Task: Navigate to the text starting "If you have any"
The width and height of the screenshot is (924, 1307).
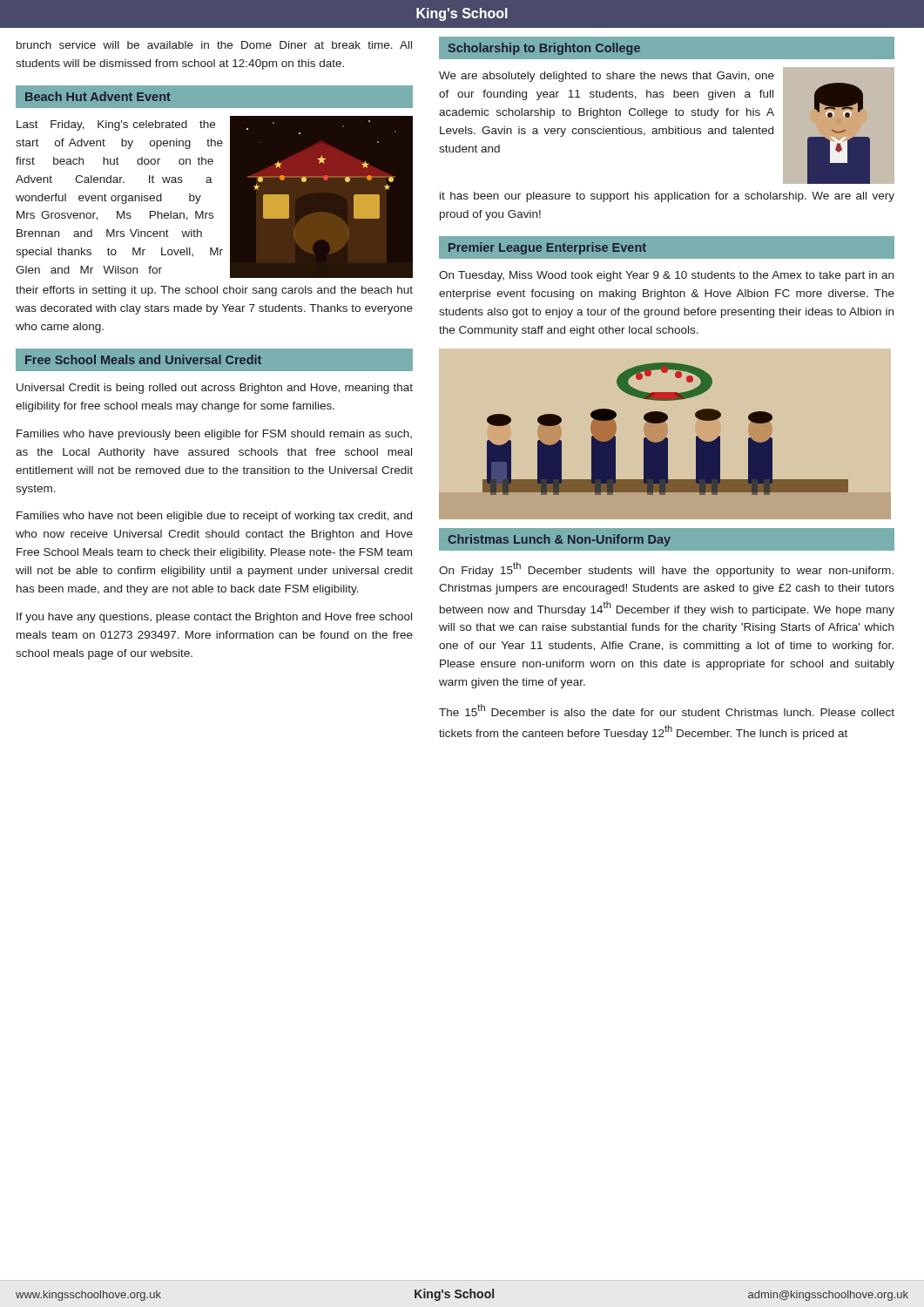Action: [214, 635]
